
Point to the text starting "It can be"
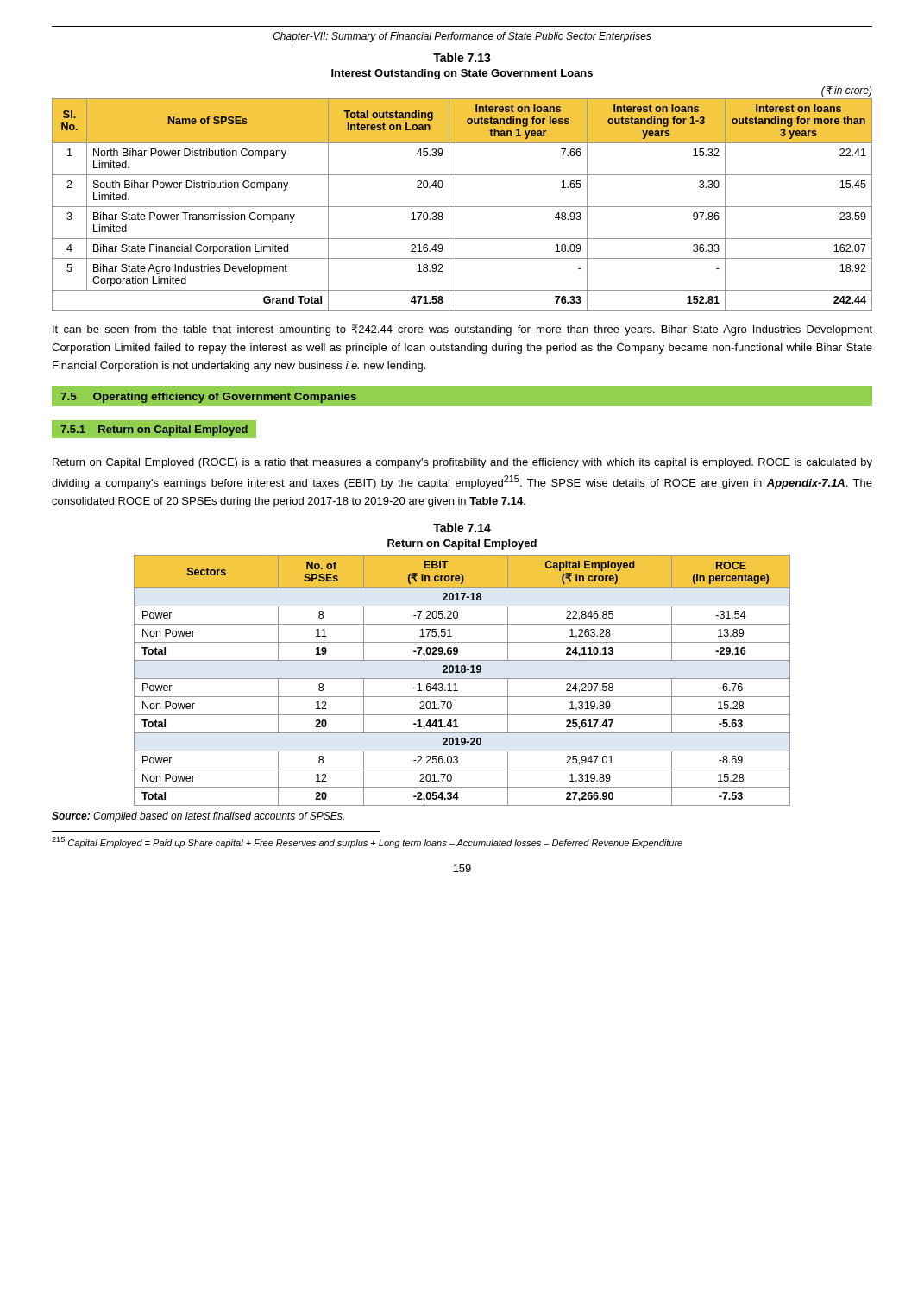point(462,347)
